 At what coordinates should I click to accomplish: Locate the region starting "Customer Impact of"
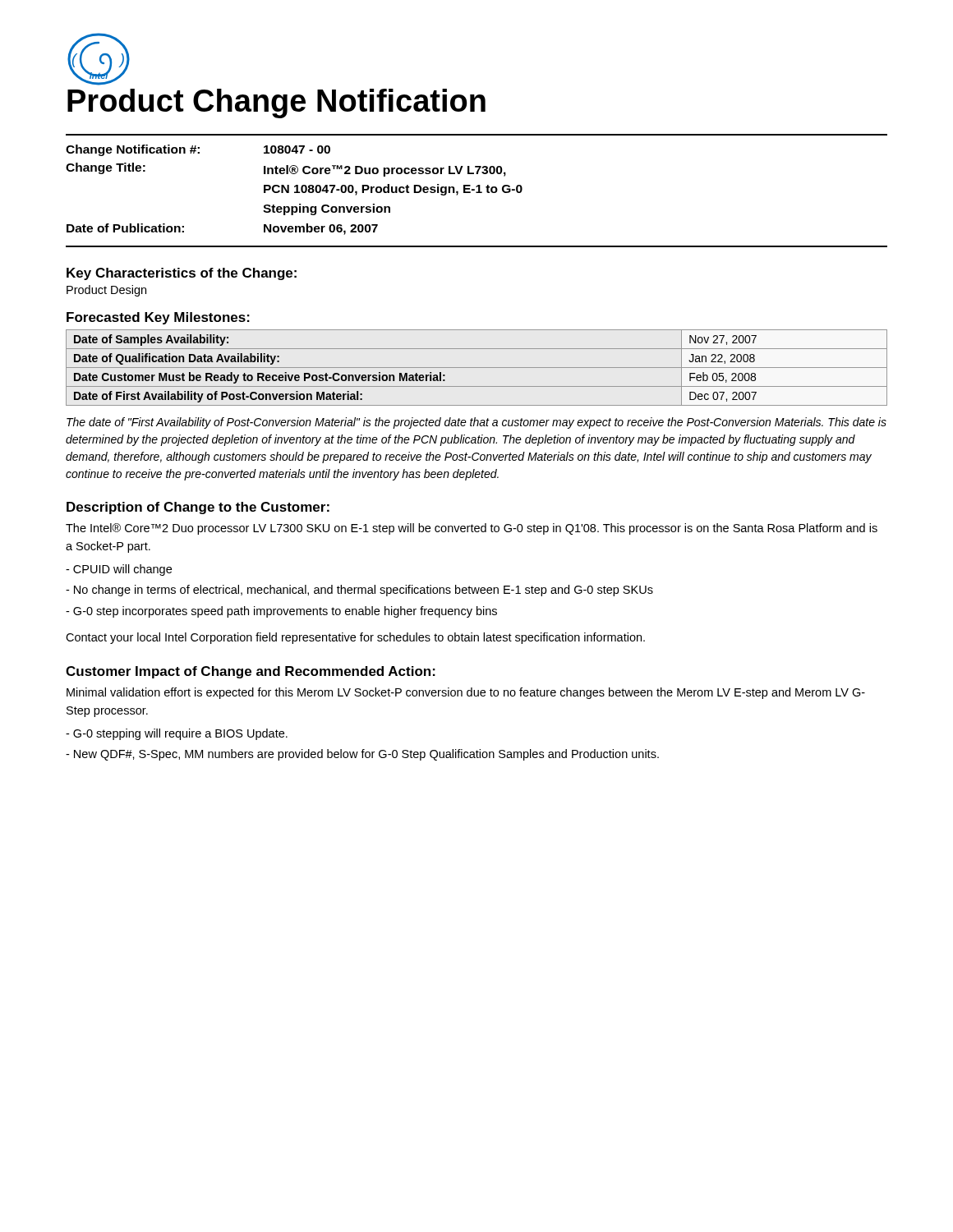click(251, 671)
